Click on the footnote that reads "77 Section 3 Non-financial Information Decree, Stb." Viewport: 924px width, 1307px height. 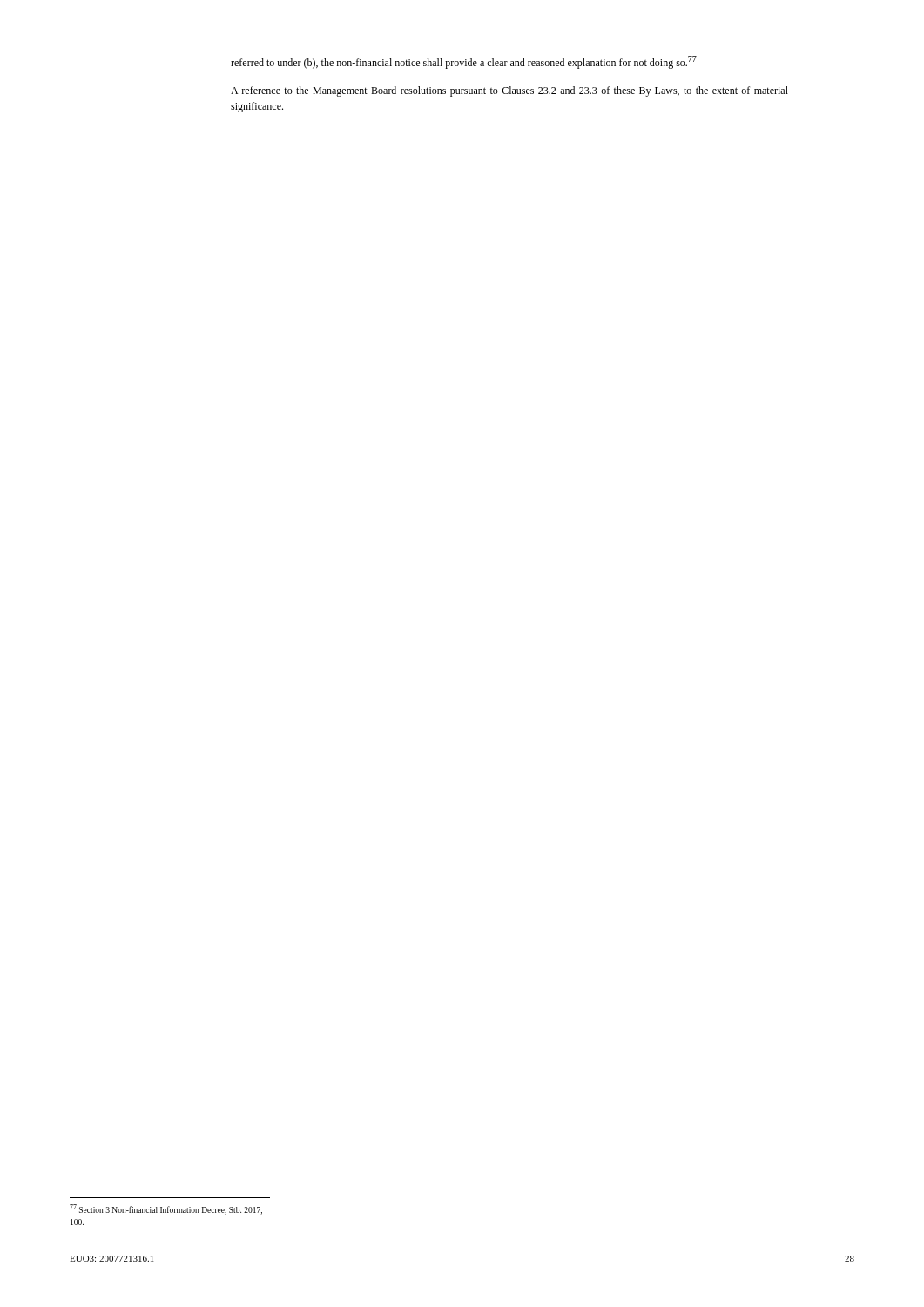click(166, 1215)
